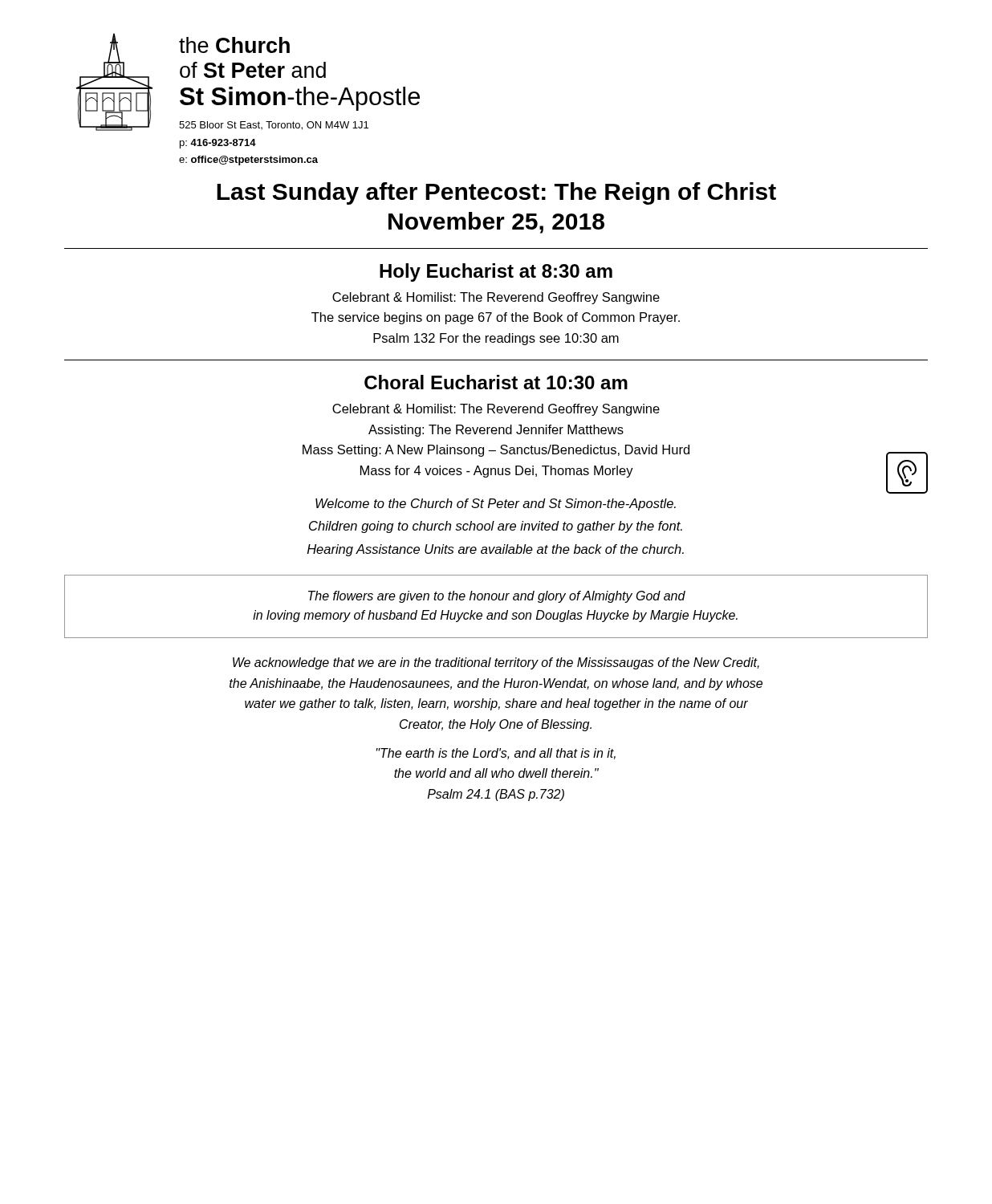Point to the block beginning "The flowers are given to the honour and"
This screenshot has height=1204, width=992.
pyautogui.click(x=496, y=606)
